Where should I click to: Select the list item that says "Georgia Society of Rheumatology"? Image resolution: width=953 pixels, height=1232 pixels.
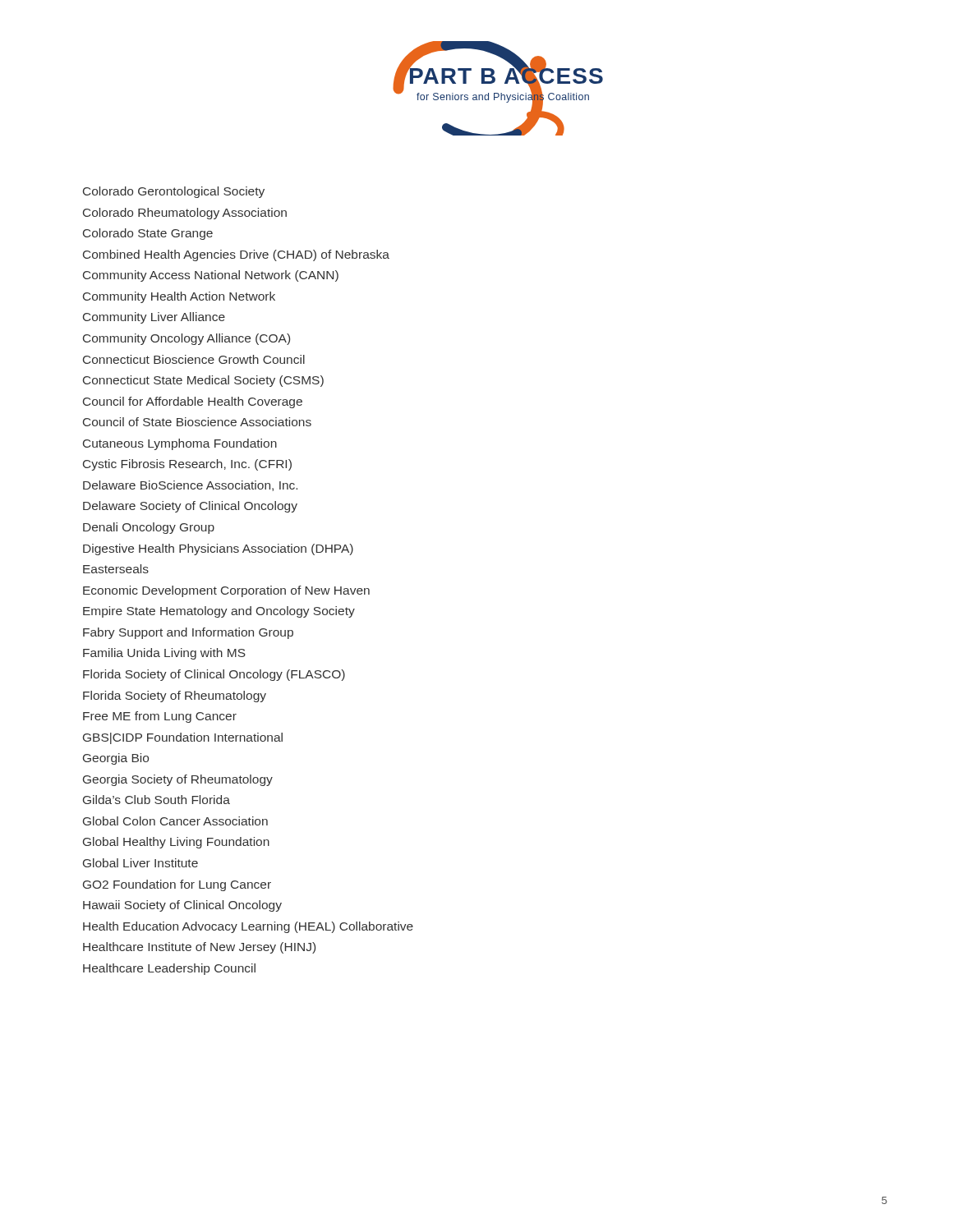pyautogui.click(x=178, y=780)
